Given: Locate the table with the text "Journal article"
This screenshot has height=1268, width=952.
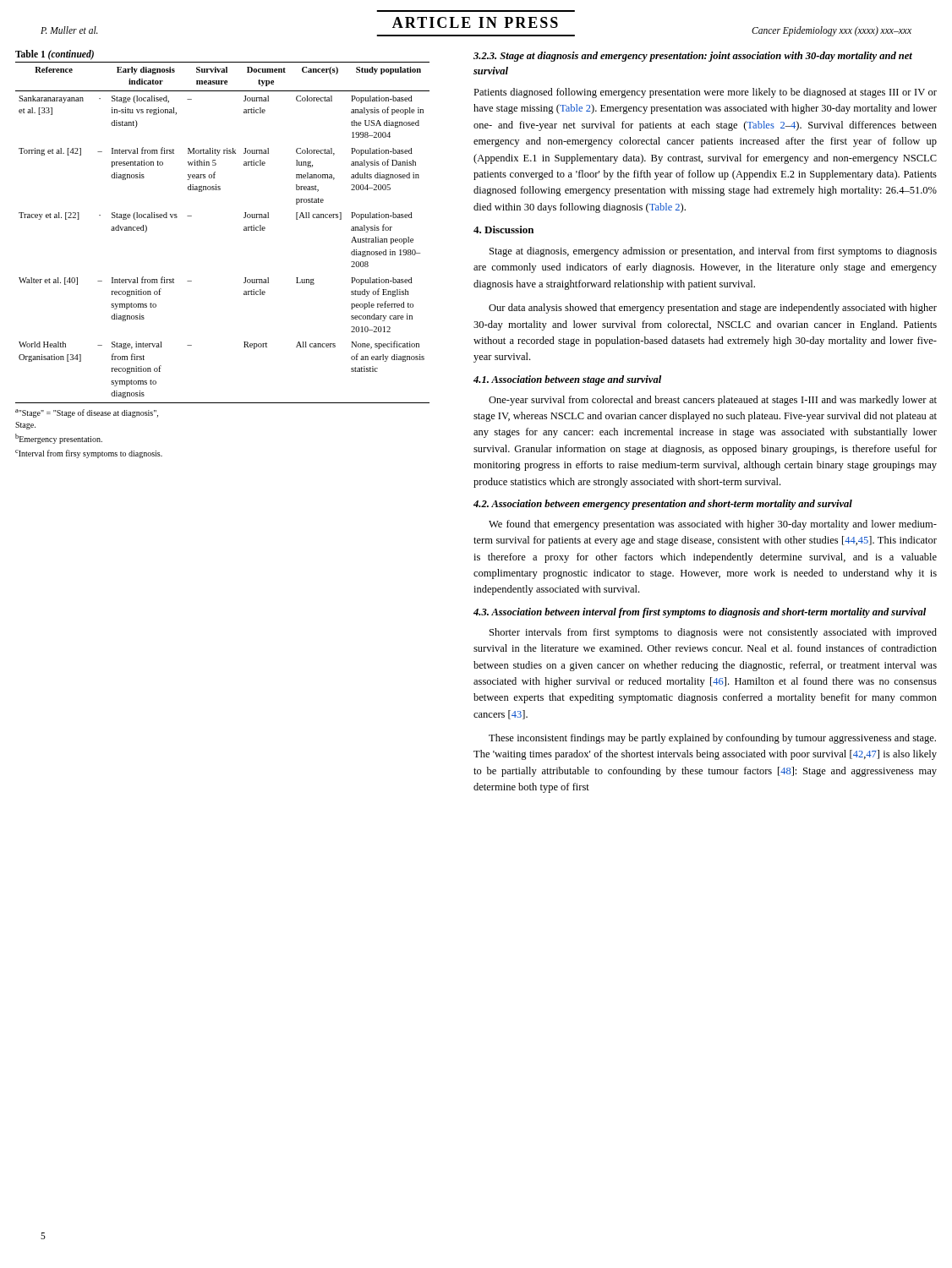Looking at the screenshot, I should (x=222, y=255).
